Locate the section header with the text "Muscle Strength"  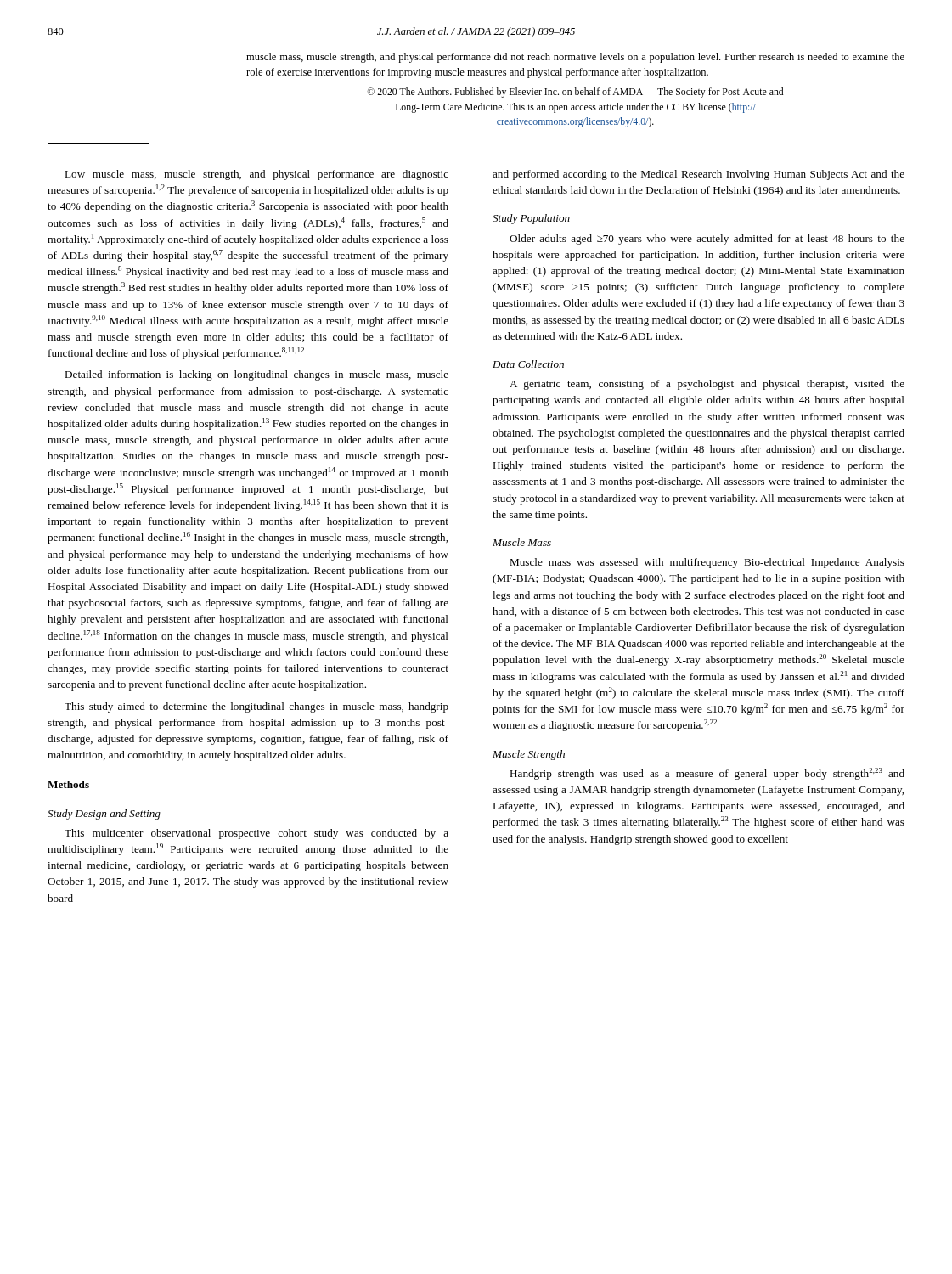click(x=529, y=755)
